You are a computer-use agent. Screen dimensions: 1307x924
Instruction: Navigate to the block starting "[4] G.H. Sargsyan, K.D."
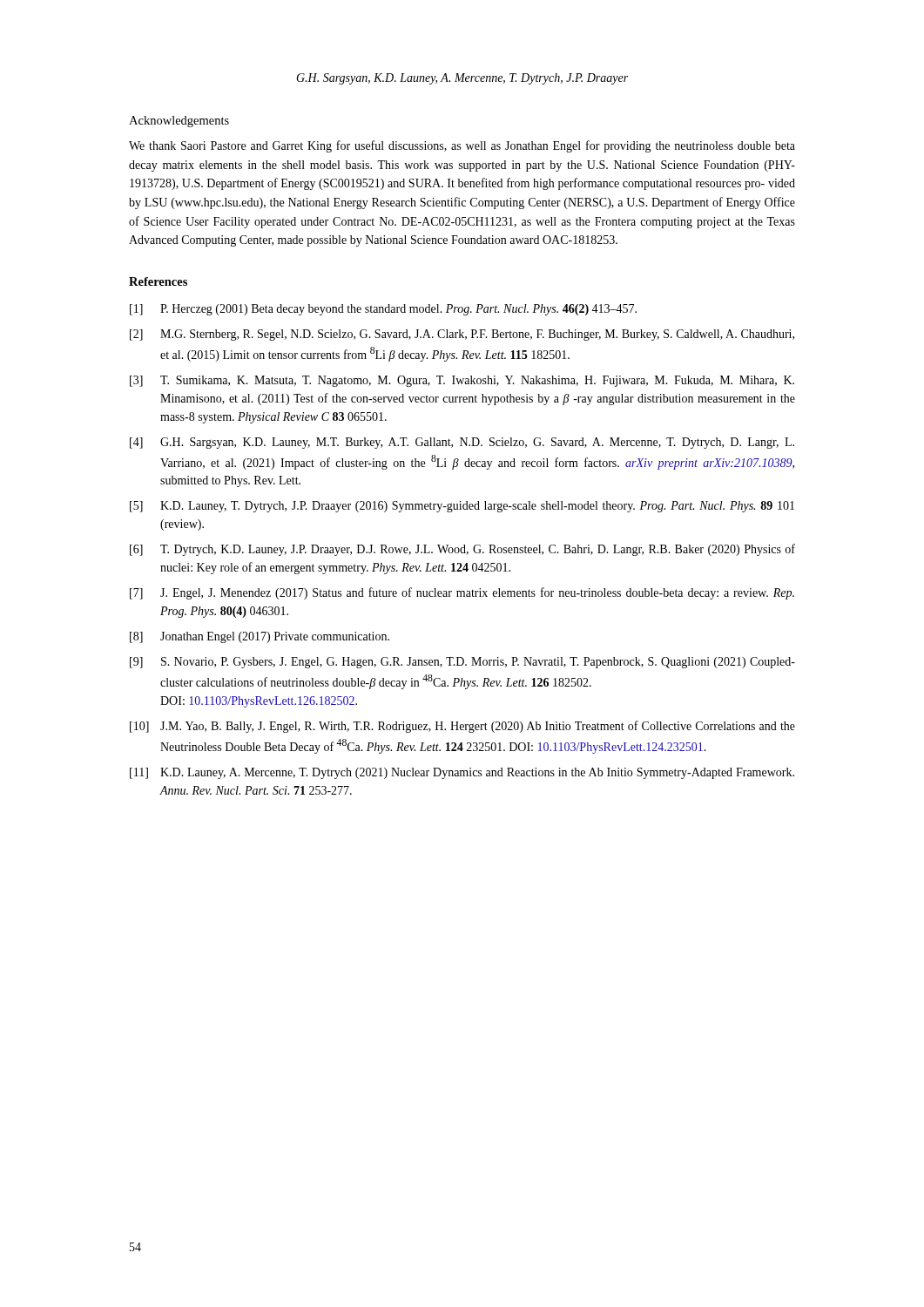462,462
